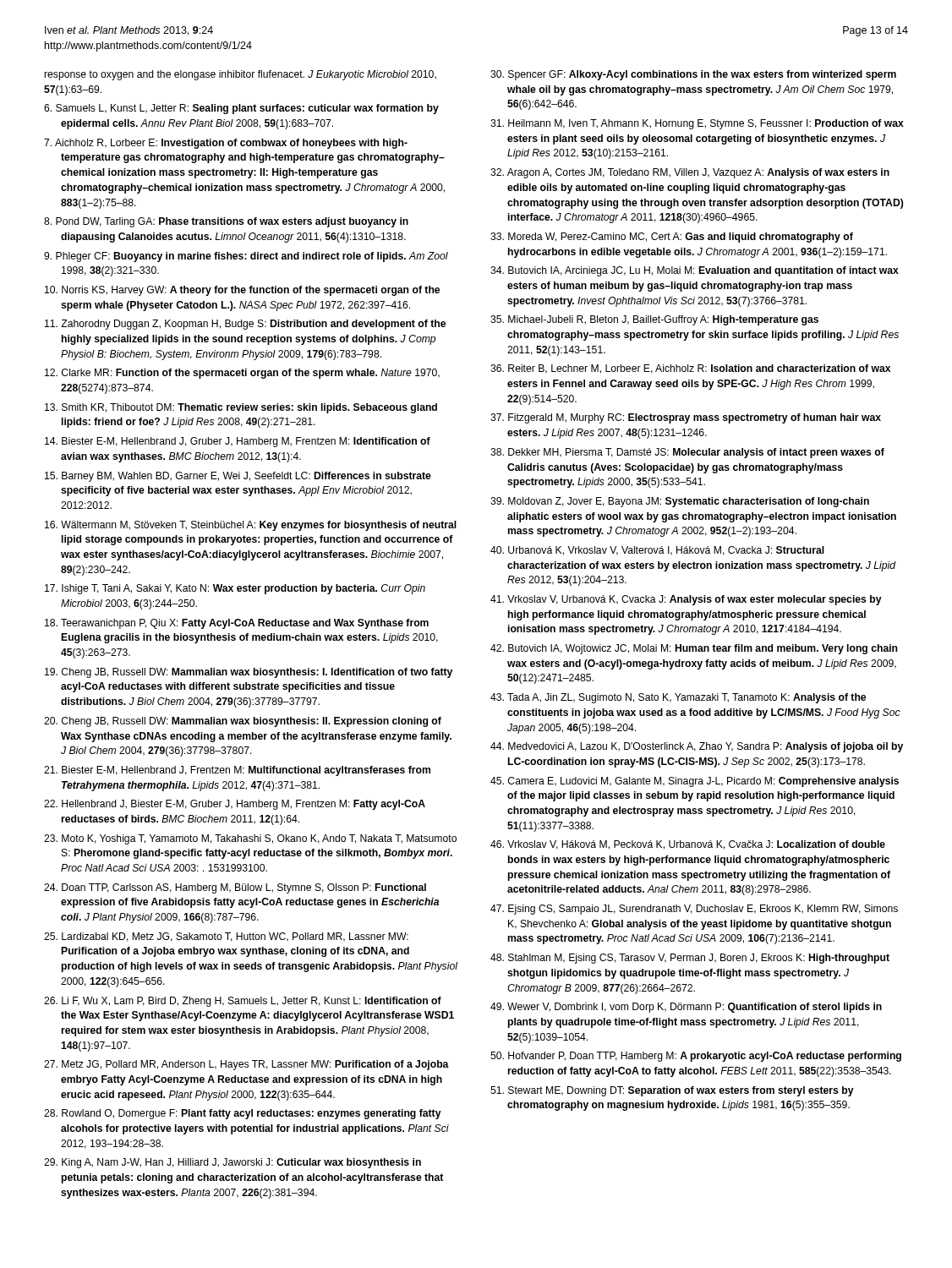This screenshot has height=1268, width=952.
Task: Find the block on this page that starts "13. Smith KR,"
Action: pos(241,415)
